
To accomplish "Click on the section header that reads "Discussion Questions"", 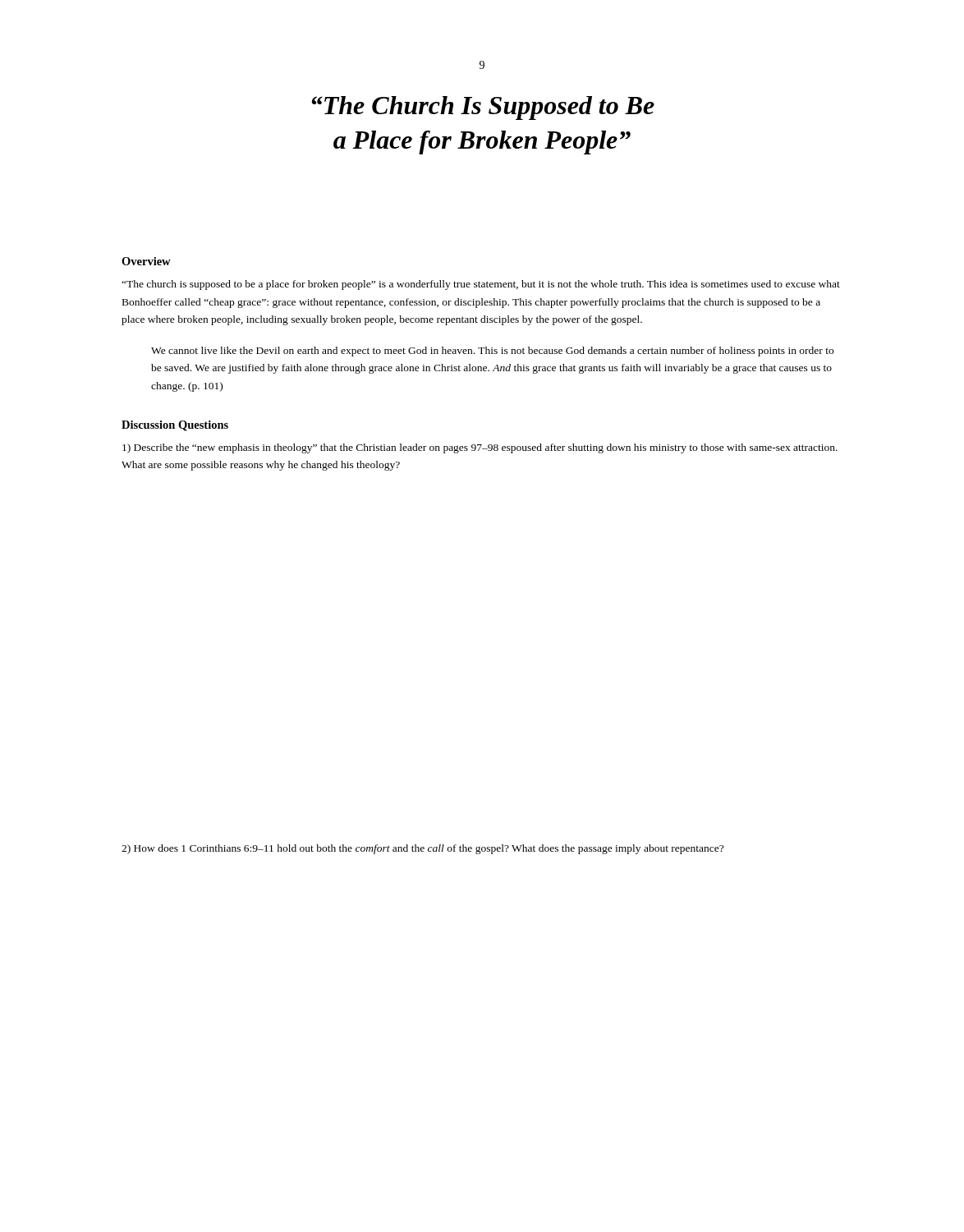I will [x=175, y=424].
